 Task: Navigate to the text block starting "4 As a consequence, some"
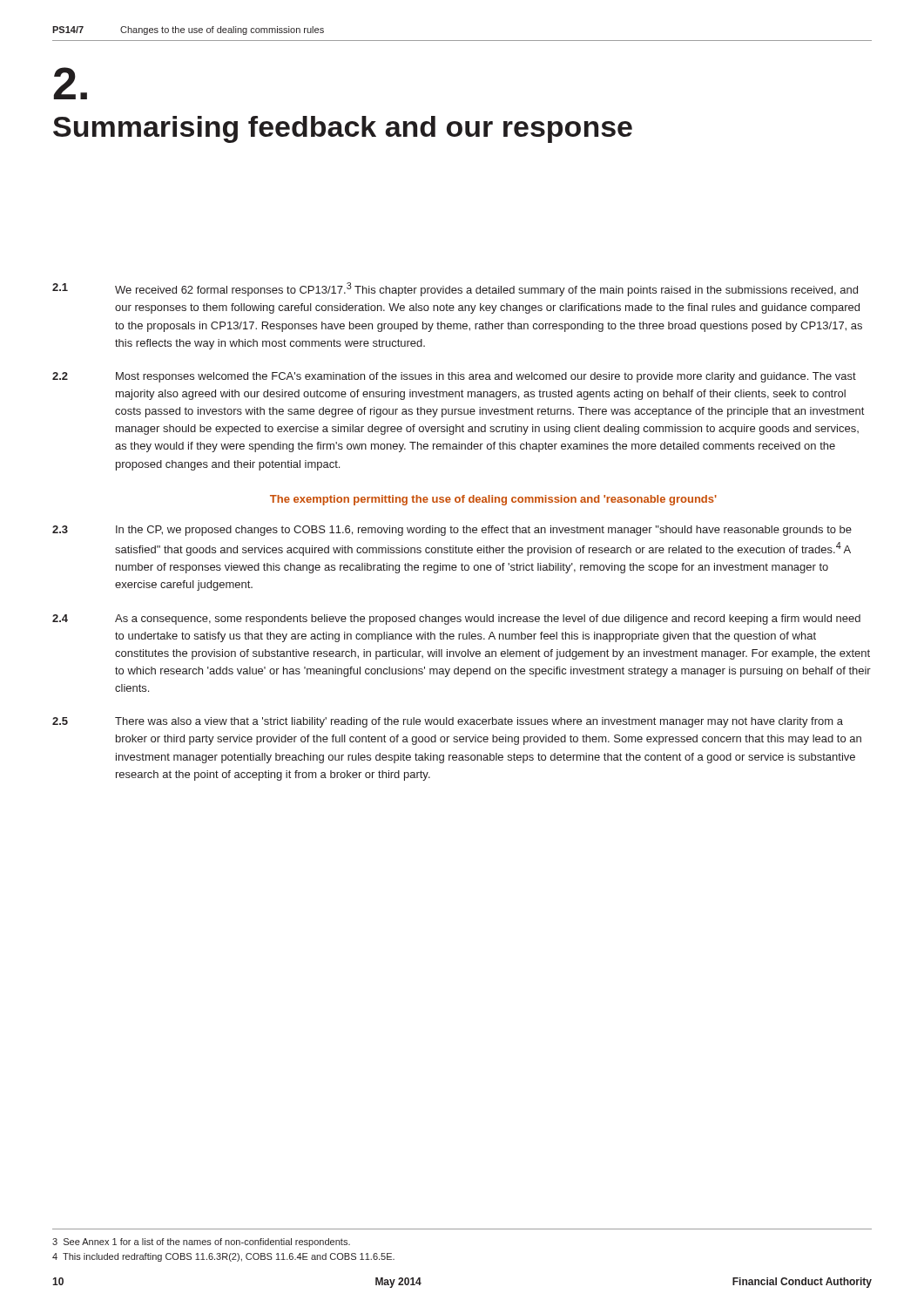point(462,654)
